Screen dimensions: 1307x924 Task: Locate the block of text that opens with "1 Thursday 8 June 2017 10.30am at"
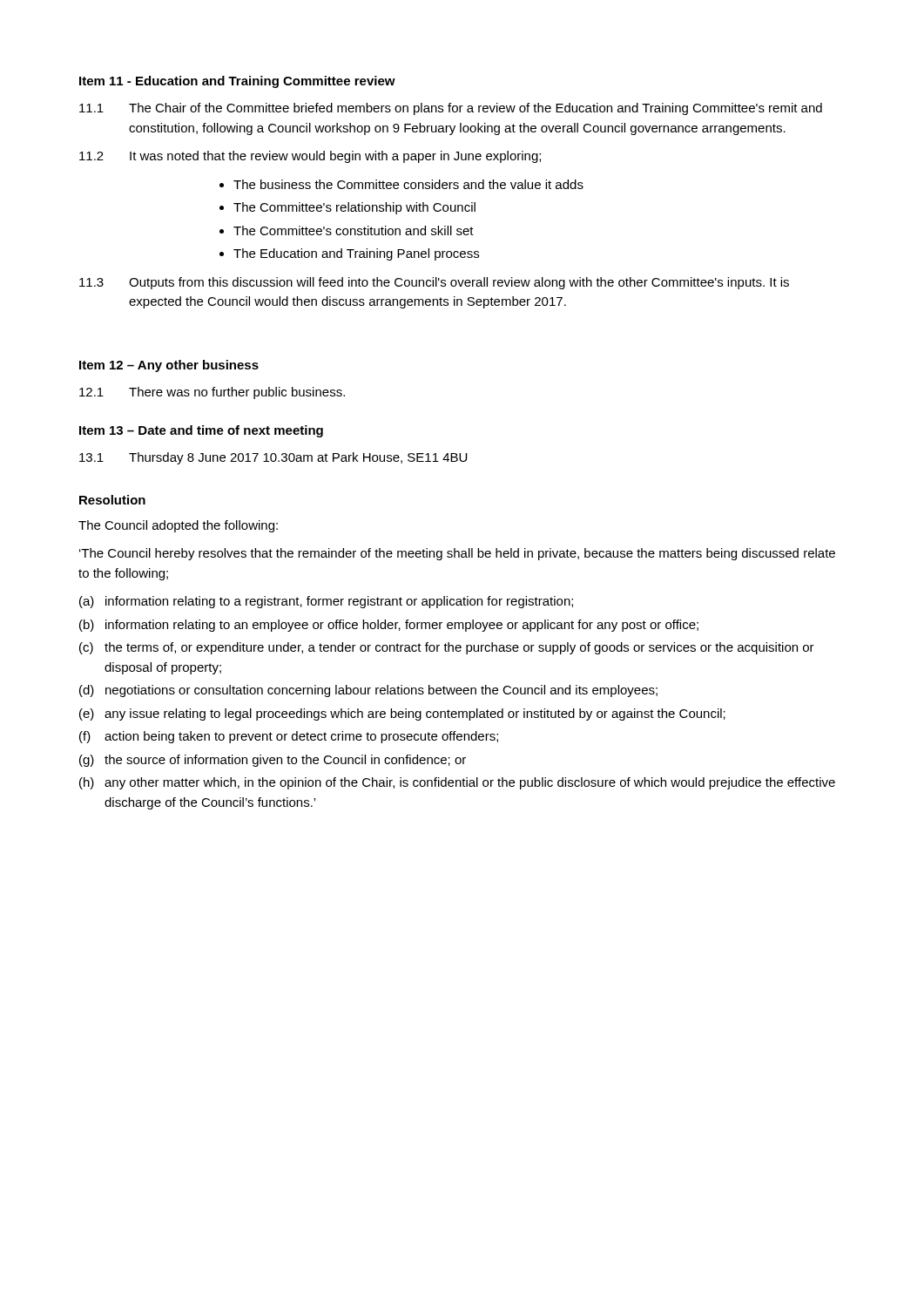458,458
